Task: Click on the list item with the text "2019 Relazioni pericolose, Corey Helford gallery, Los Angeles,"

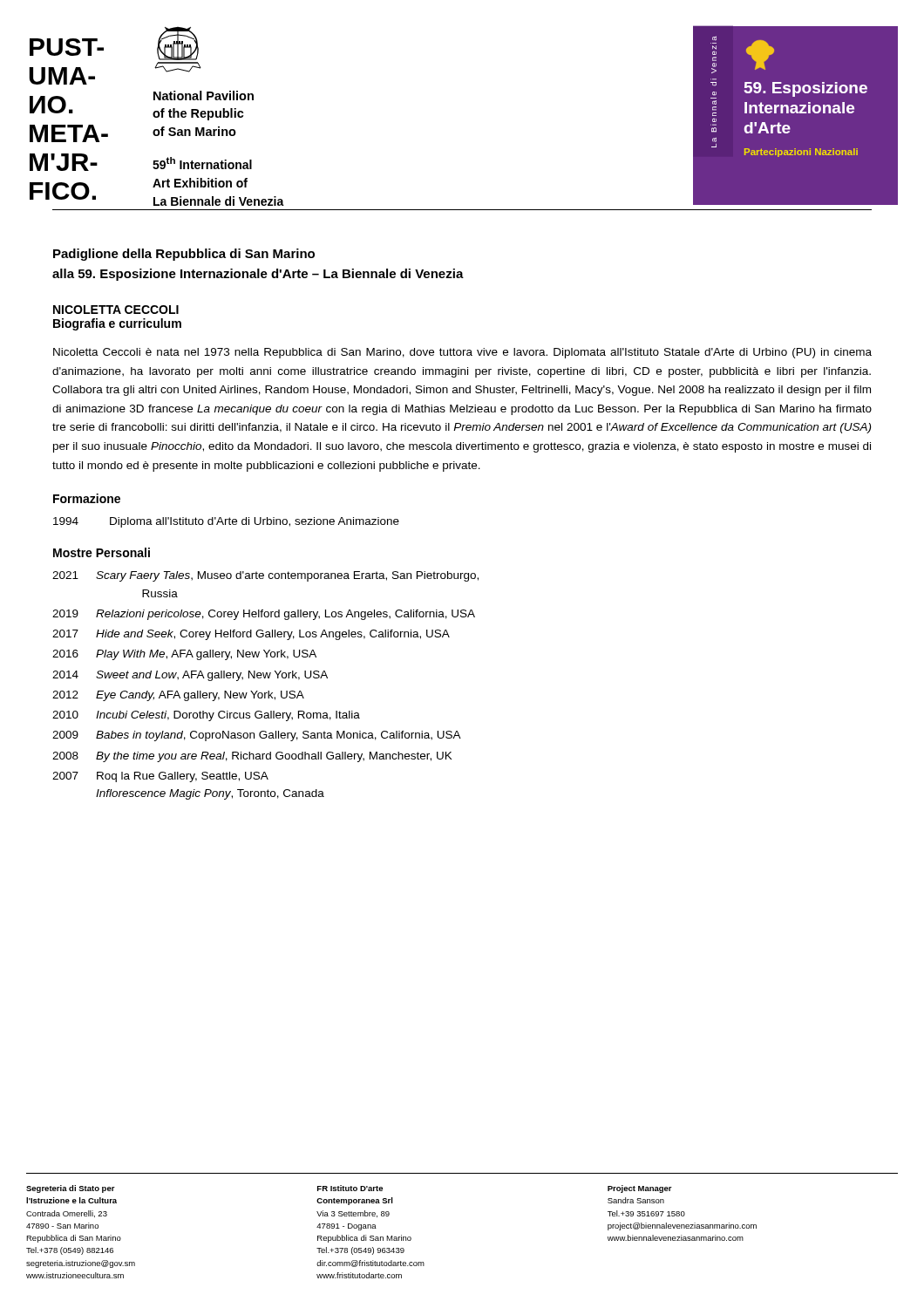Action: pos(462,614)
